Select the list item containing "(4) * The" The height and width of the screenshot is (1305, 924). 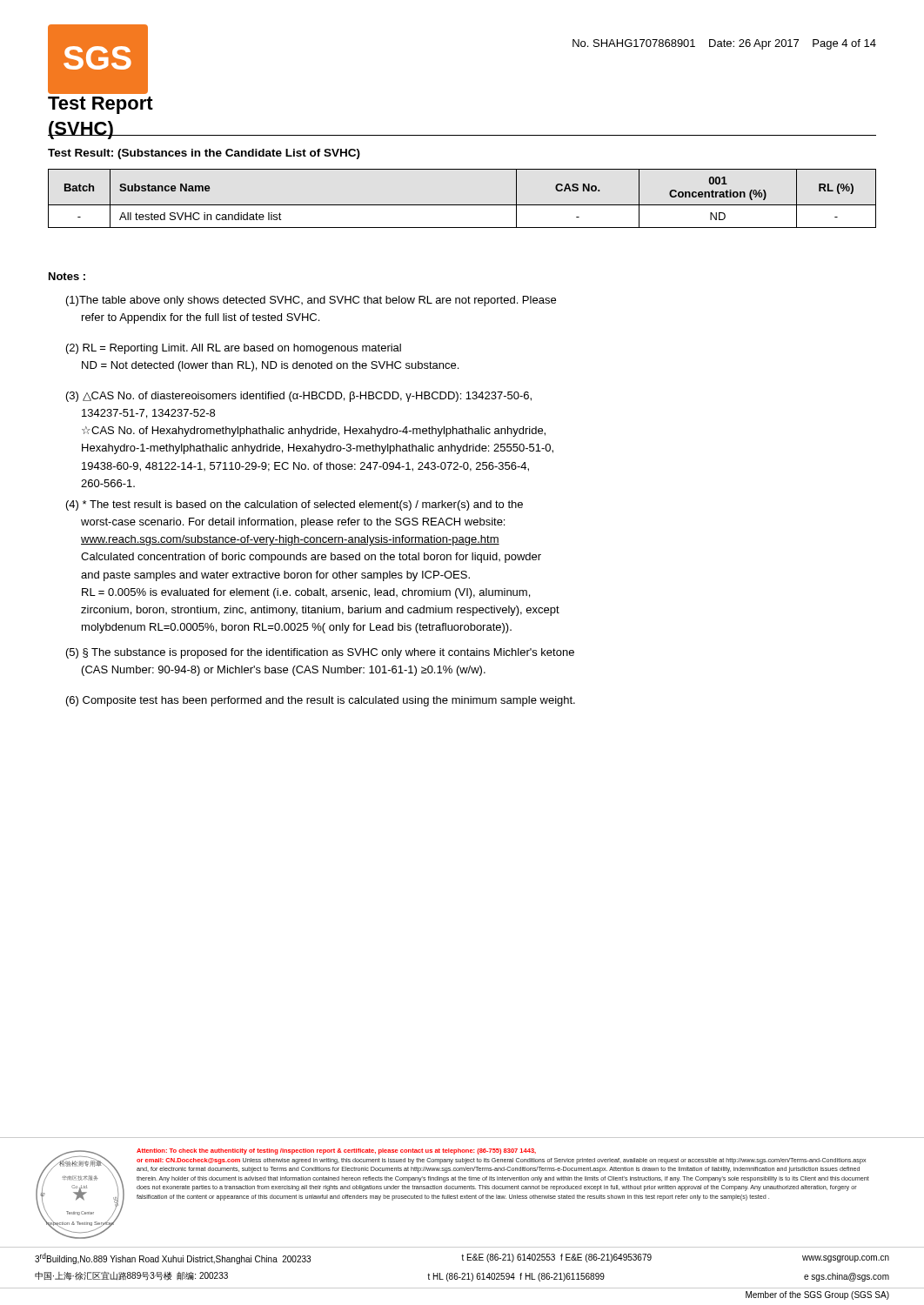pyautogui.click(x=312, y=565)
